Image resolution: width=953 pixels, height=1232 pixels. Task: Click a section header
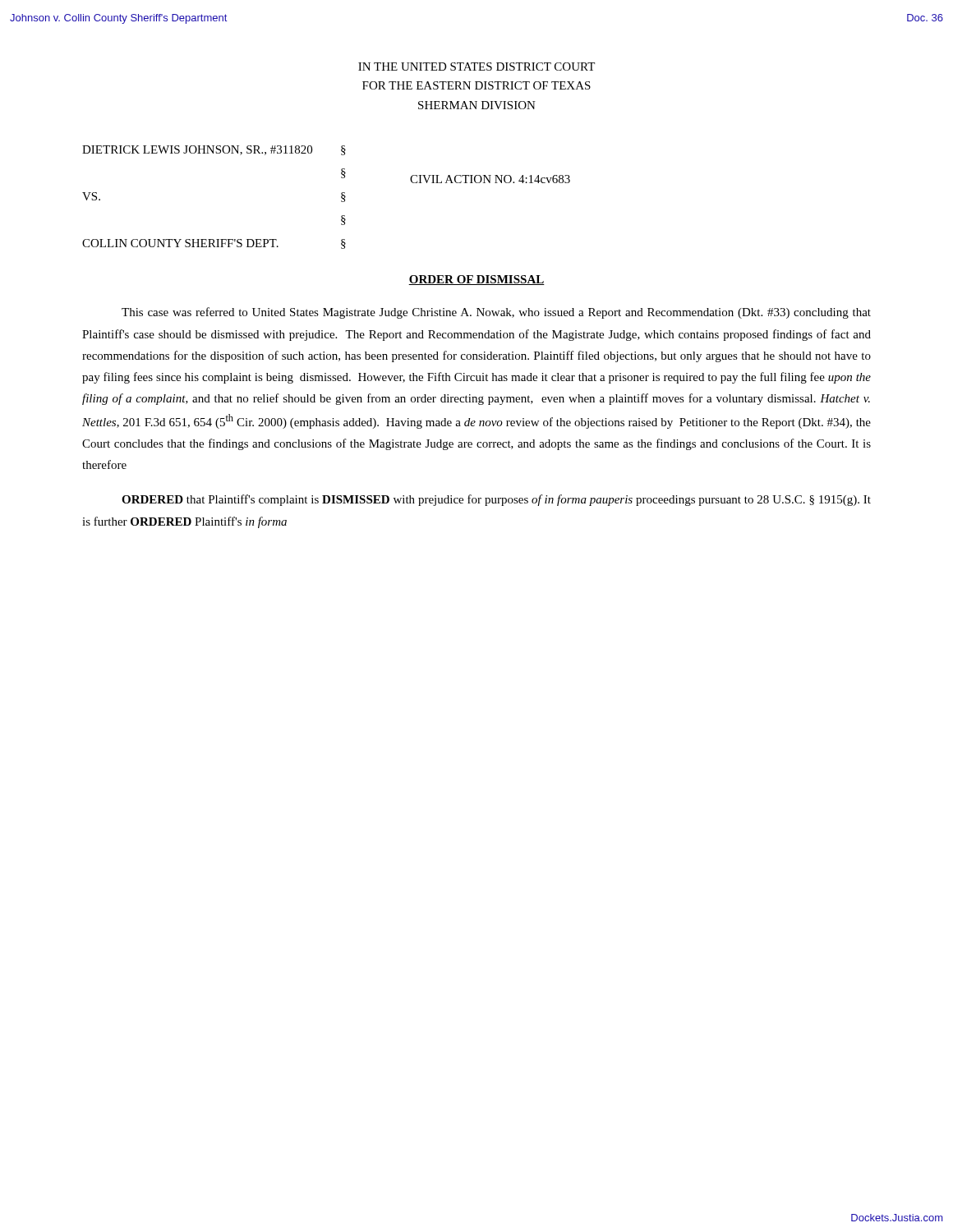click(476, 279)
